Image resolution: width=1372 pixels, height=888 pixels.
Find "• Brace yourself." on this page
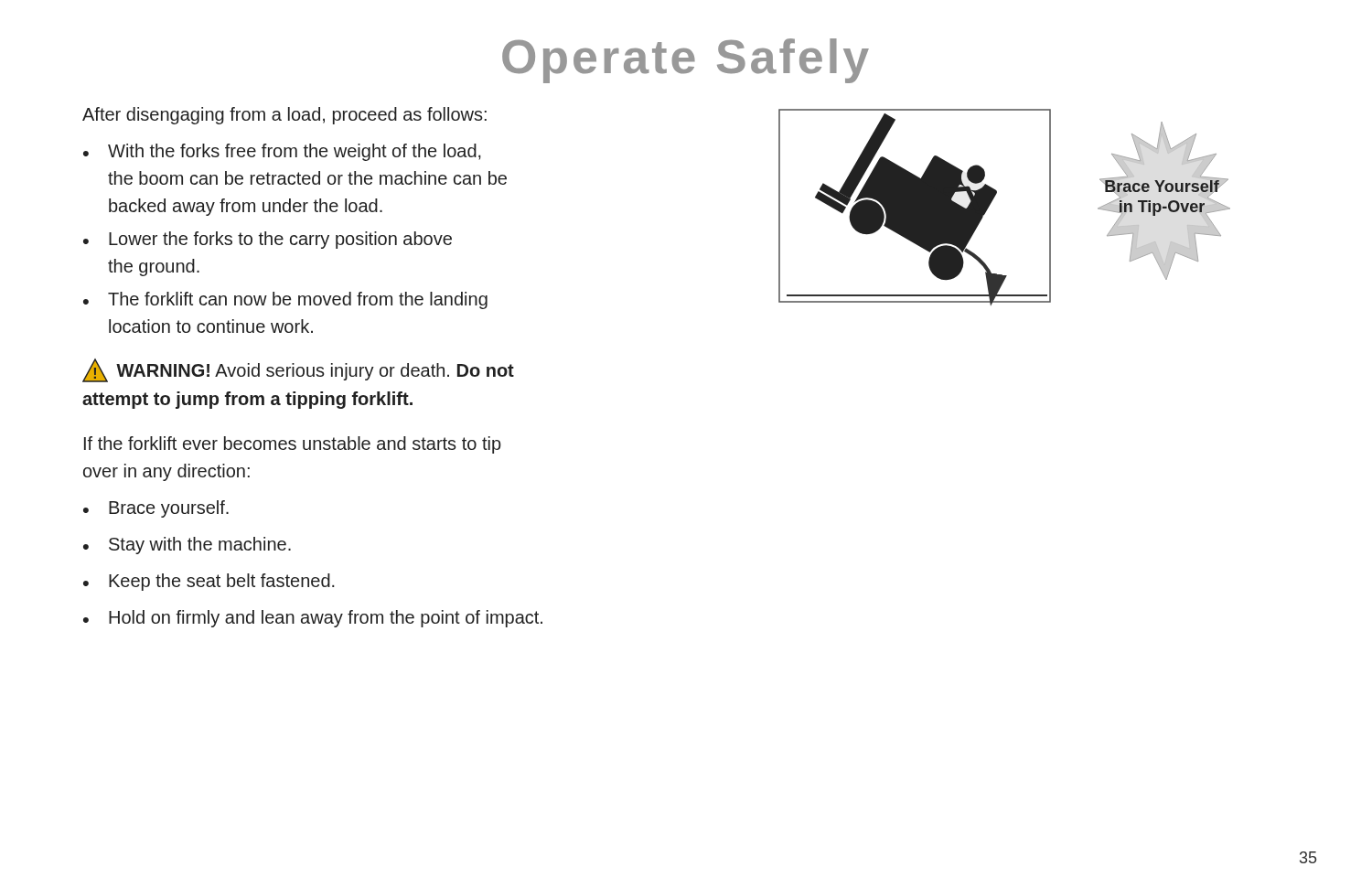156,509
